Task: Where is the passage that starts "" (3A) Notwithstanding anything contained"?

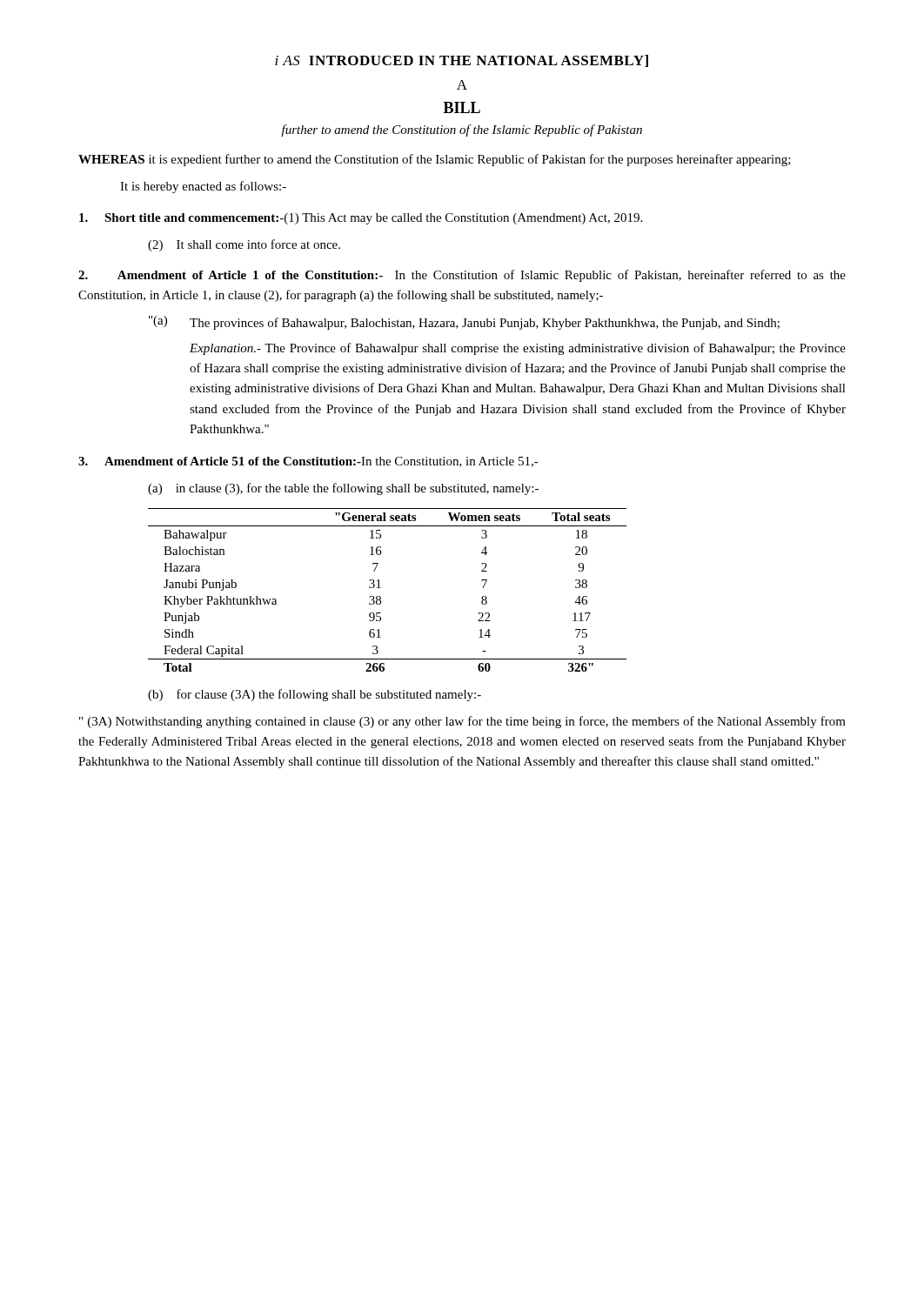Action: (x=462, y=741)
